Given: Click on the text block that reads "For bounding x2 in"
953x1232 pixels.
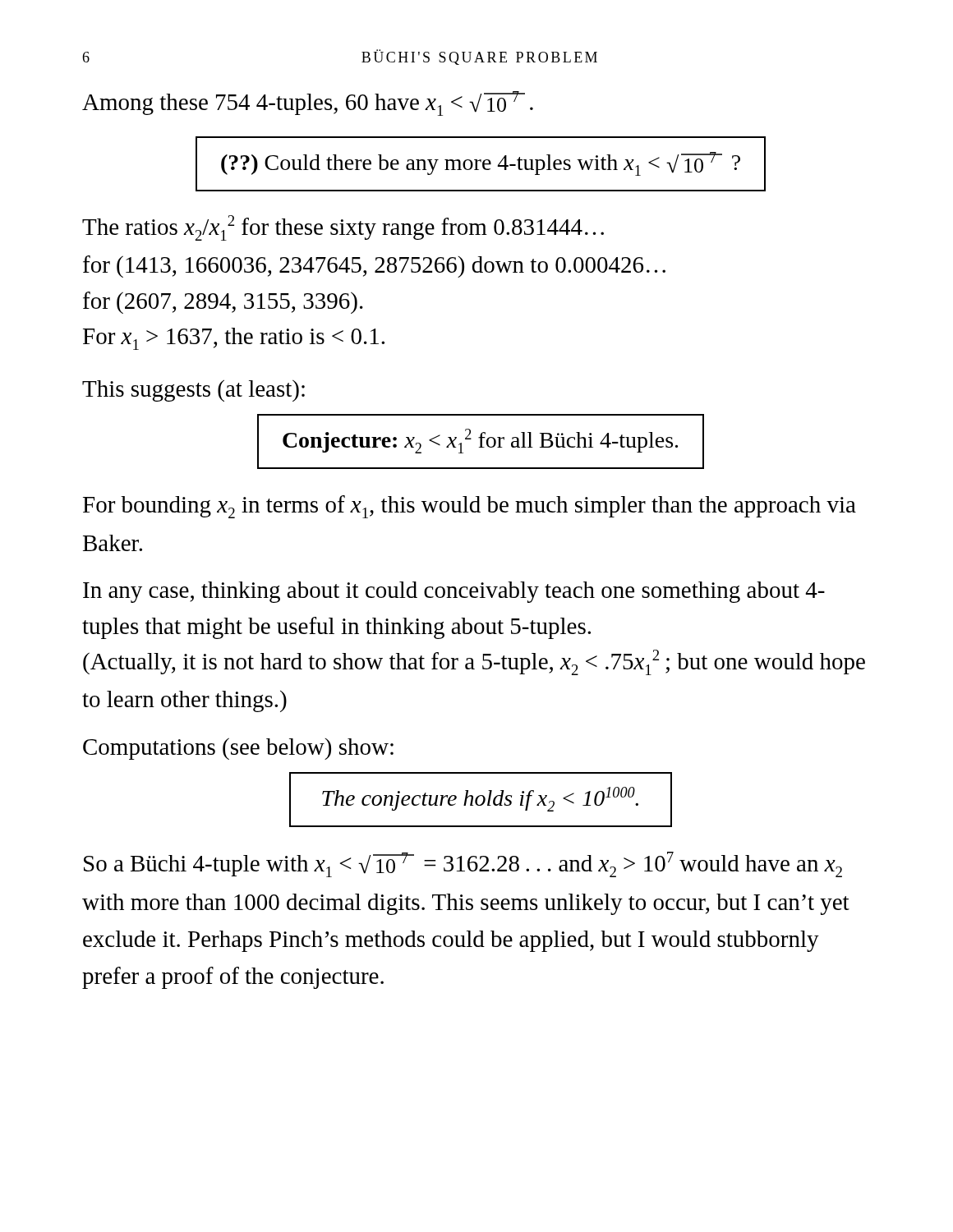Looking at the screenshot, I should (x=470, y=507).
